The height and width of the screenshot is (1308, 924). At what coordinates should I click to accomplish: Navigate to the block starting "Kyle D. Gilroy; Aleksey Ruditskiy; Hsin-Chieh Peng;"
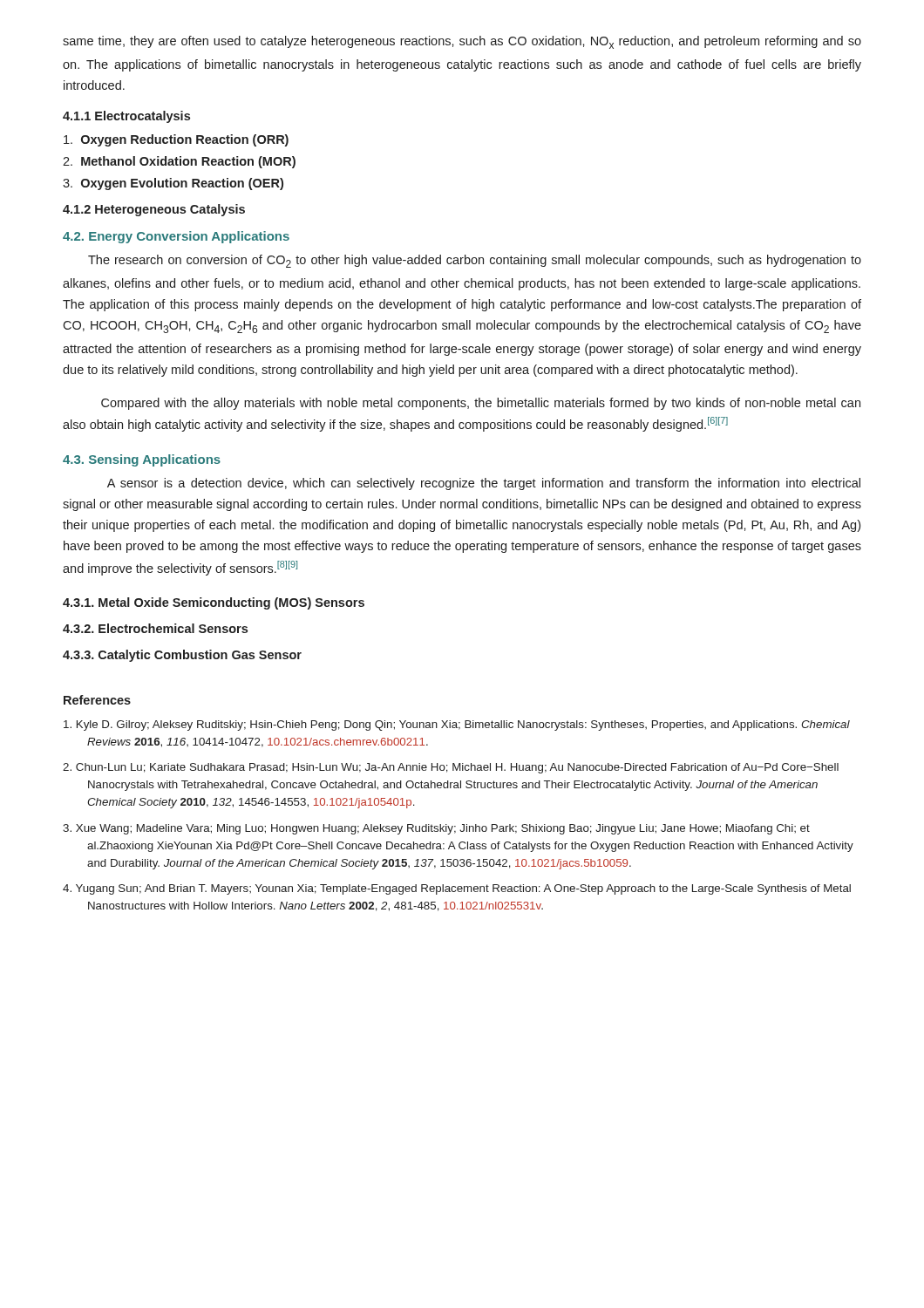click(456, 733)
